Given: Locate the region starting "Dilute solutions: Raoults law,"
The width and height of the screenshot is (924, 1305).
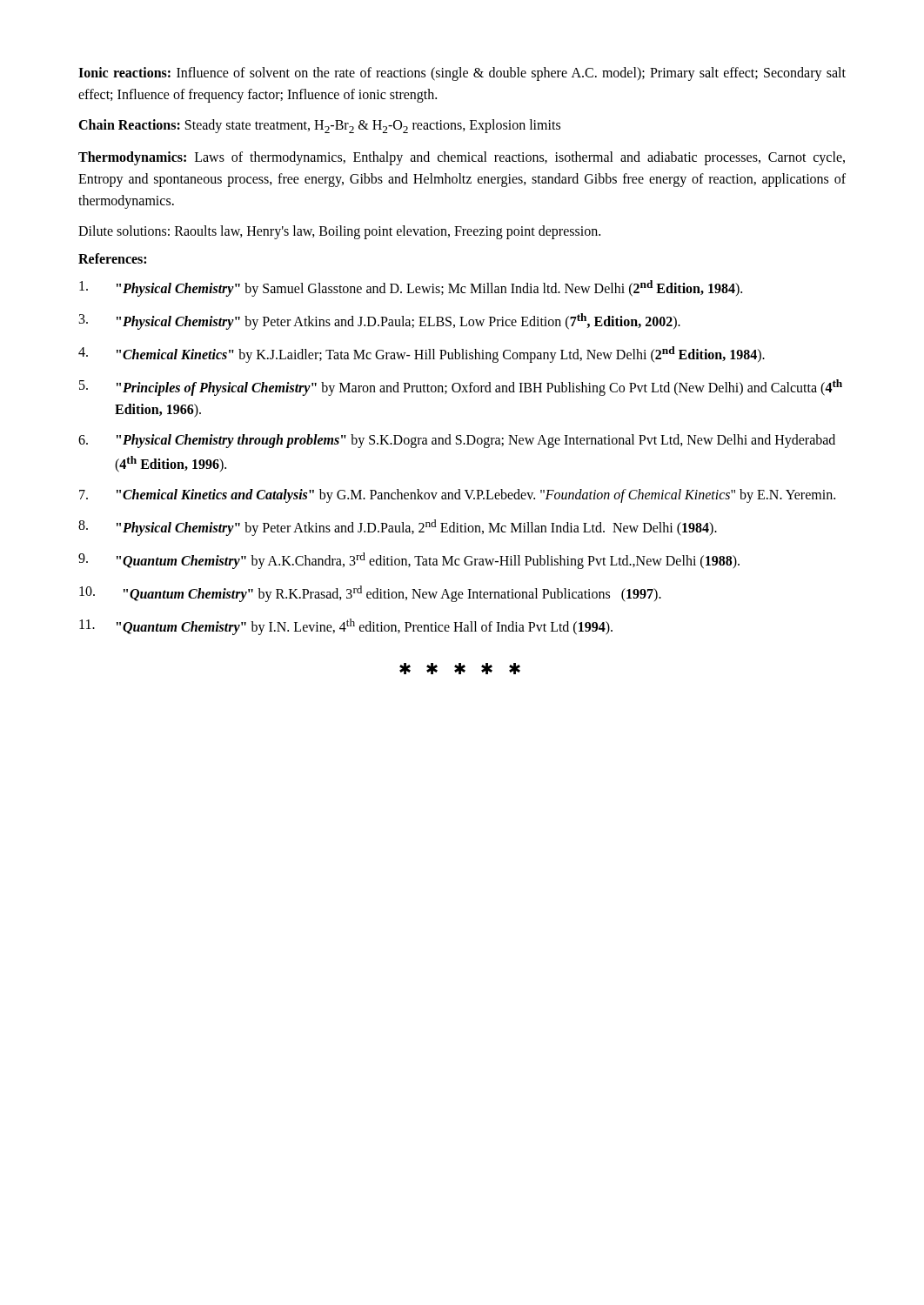Looking at the screenshot, I should [x=340, y=231].
